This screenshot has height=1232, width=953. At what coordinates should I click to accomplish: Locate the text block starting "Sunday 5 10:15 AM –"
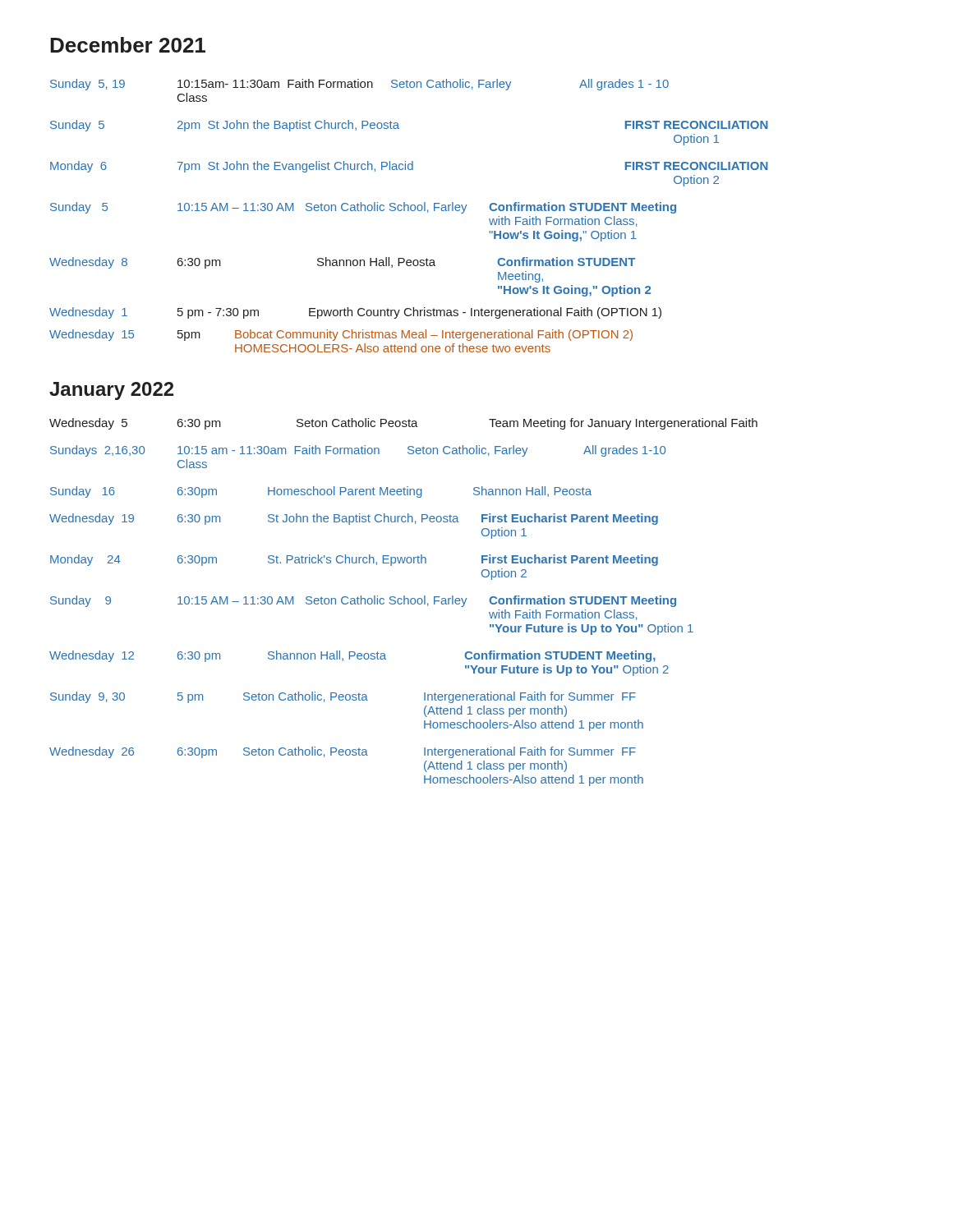click(363, 208)
